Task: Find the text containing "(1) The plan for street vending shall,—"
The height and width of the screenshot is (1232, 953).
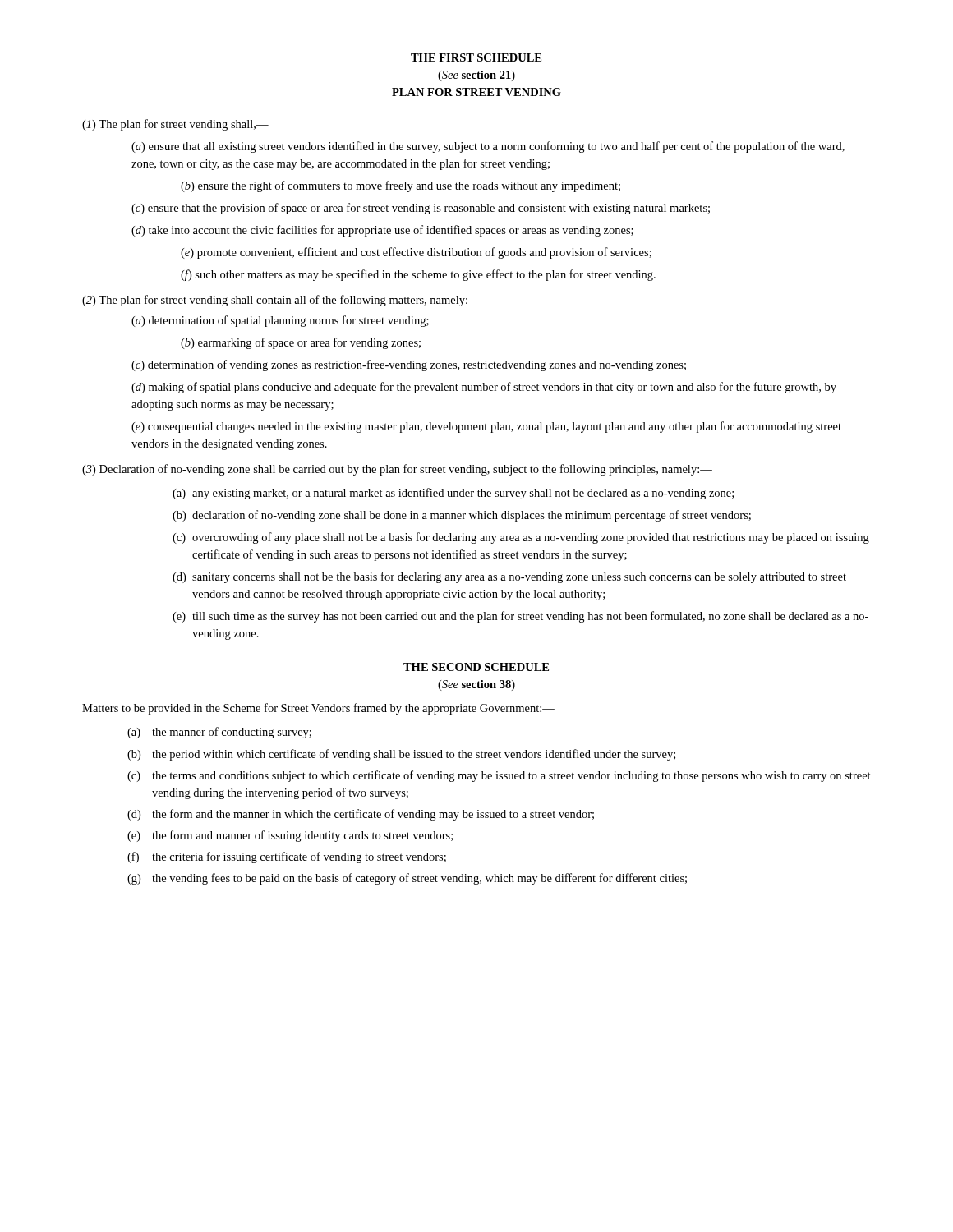Action: (x=175, y=125)
